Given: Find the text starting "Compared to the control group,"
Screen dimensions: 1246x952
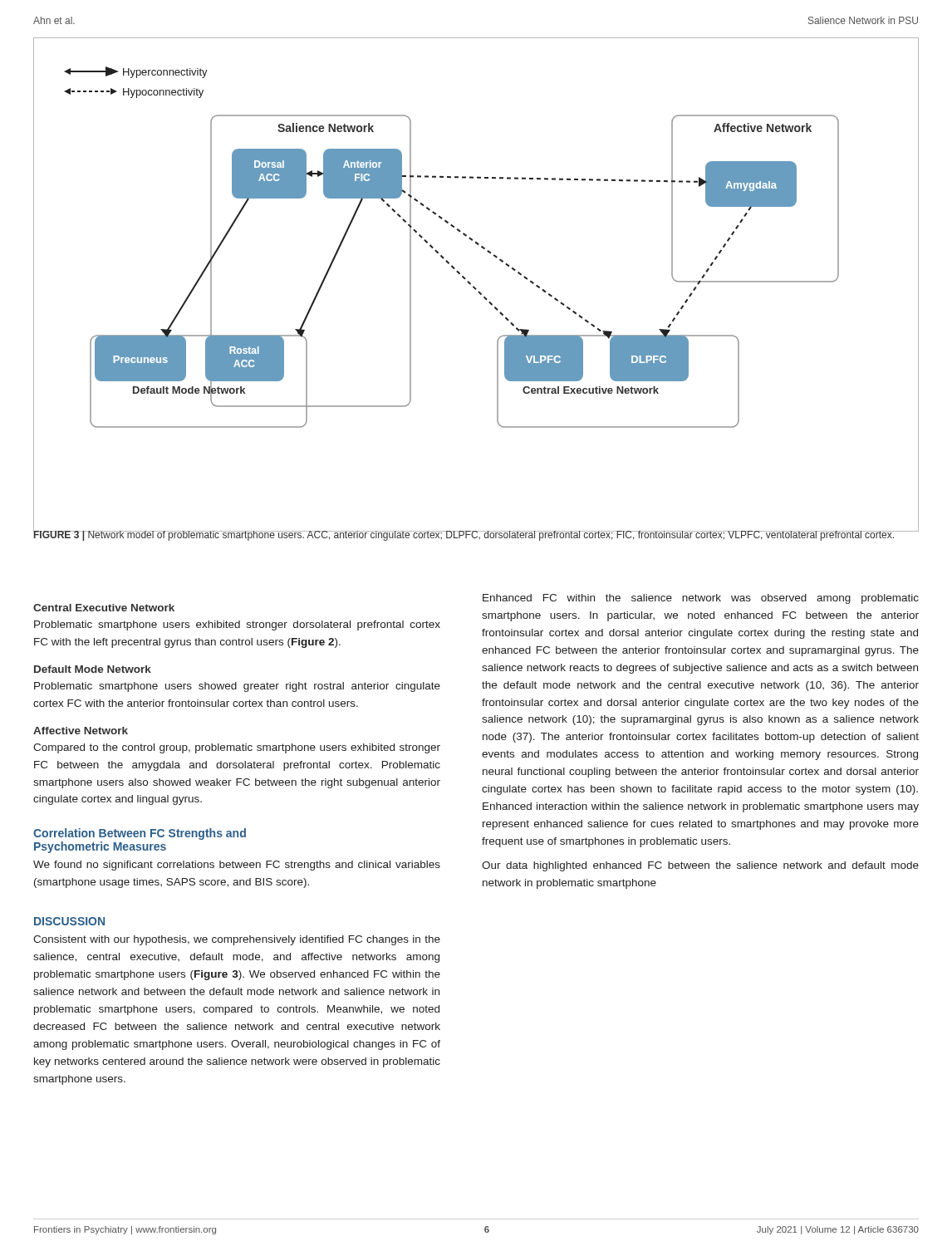Looking at the screenshot, I should click(237, 774).
